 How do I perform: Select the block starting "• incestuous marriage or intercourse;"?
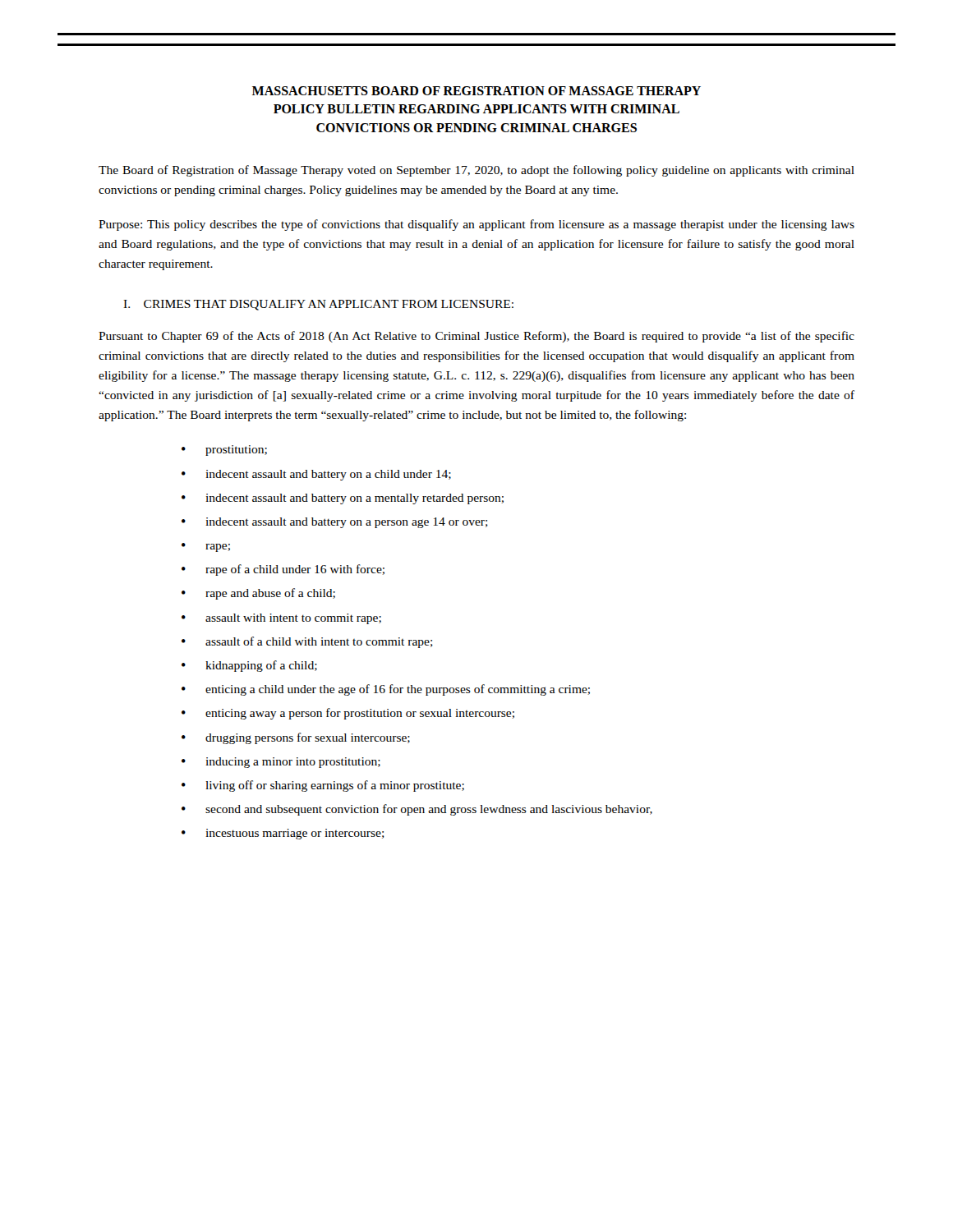pos(283,834)
